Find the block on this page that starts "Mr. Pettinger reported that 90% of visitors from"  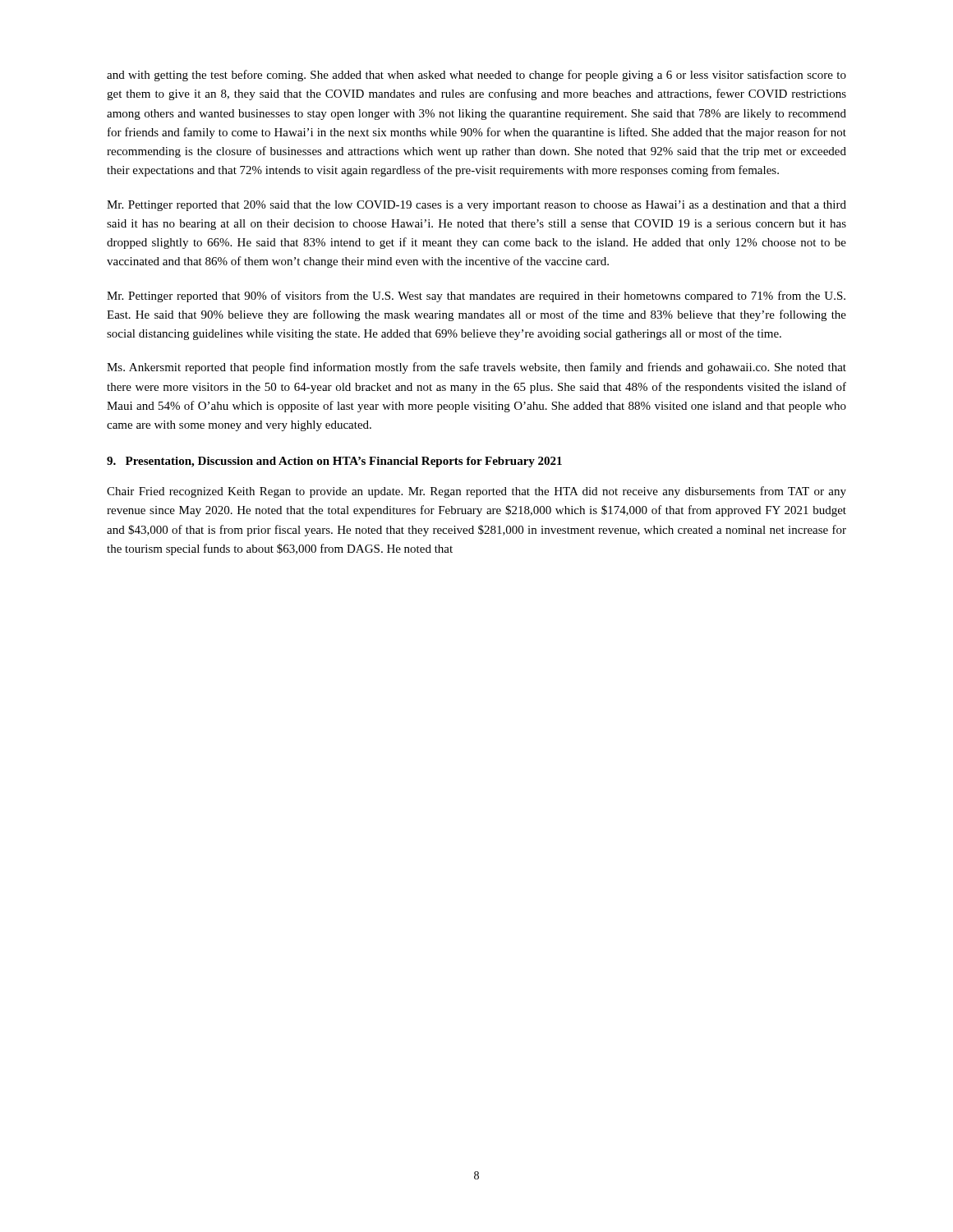point(476,314)
